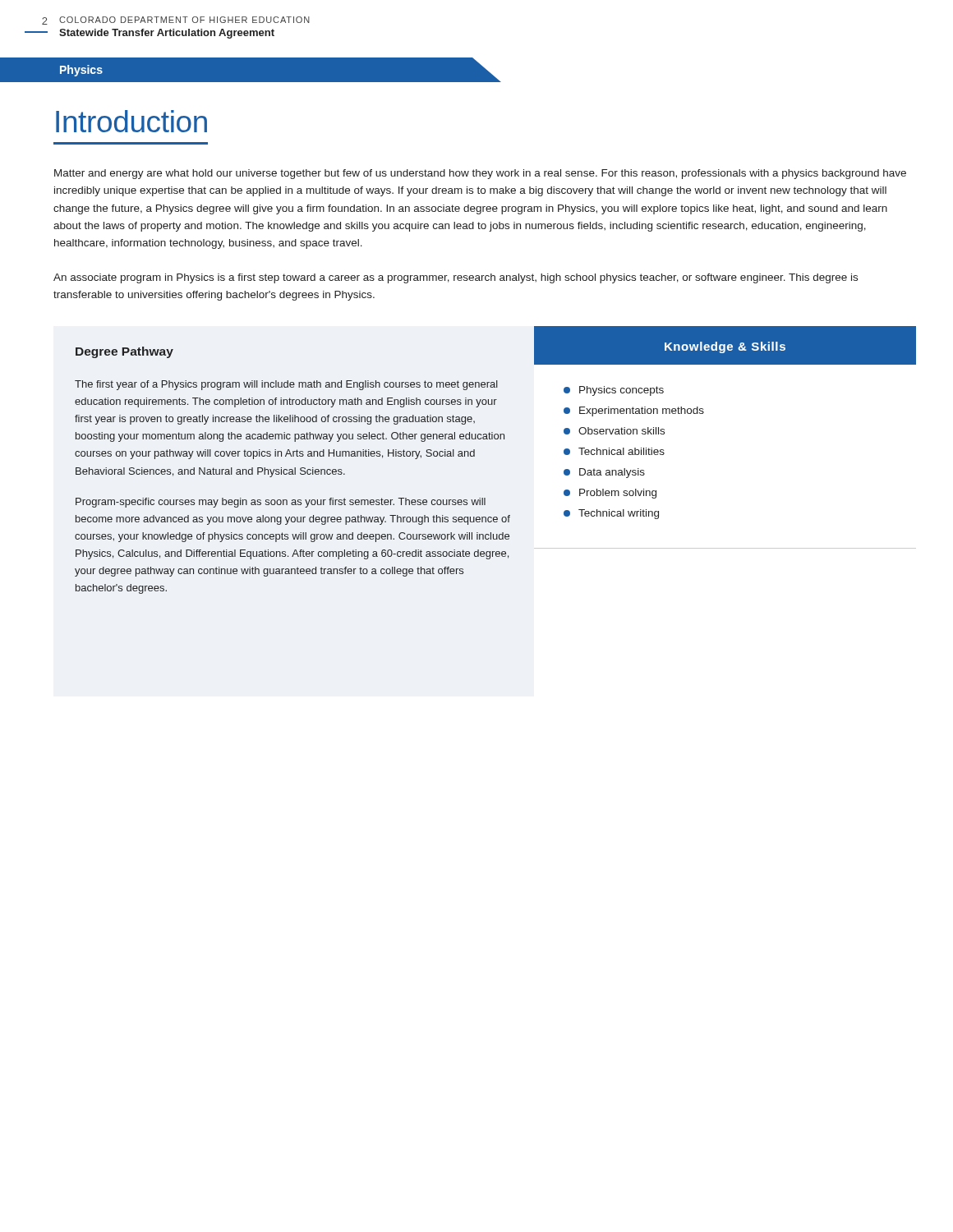Locate the text block that reads "Program-specific courses may begin as soon as your"

(x=292, y=544)
